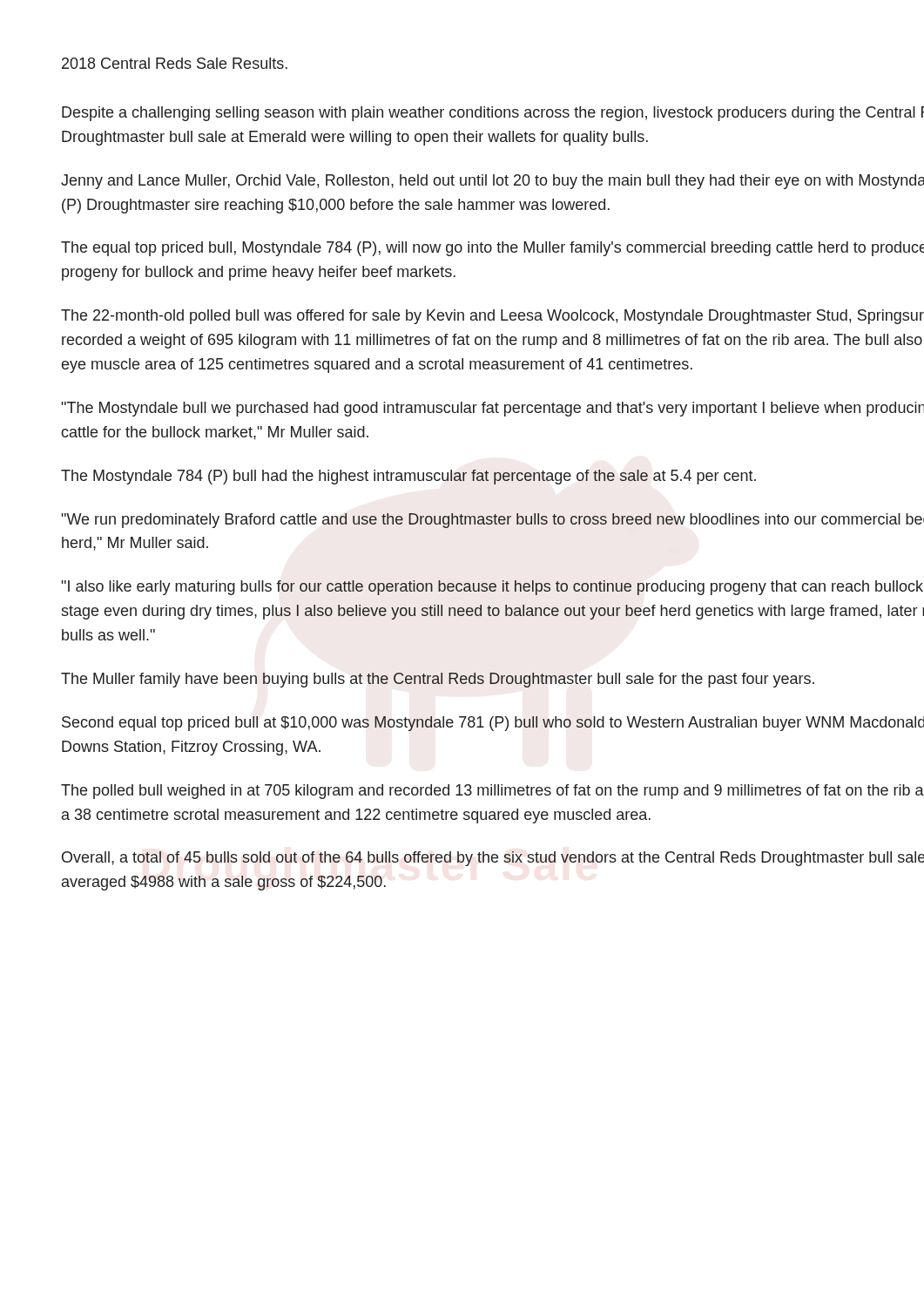Point to the block beginning "The equal top priced bull,"
The width and height of the screenshot is (924, 1307).
[x=492, y=260]
